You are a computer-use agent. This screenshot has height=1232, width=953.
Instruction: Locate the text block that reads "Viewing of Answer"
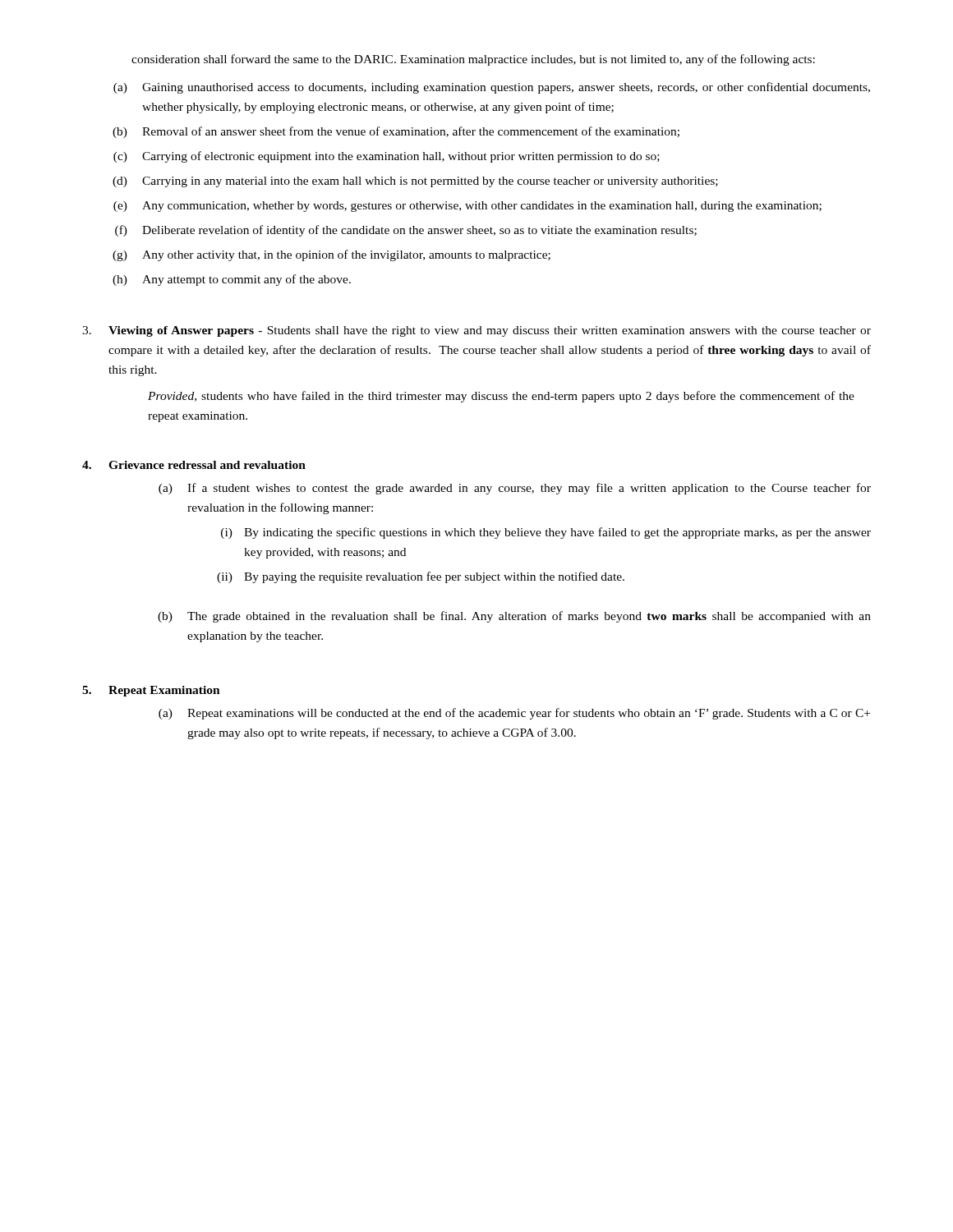(x=476, y=350)
